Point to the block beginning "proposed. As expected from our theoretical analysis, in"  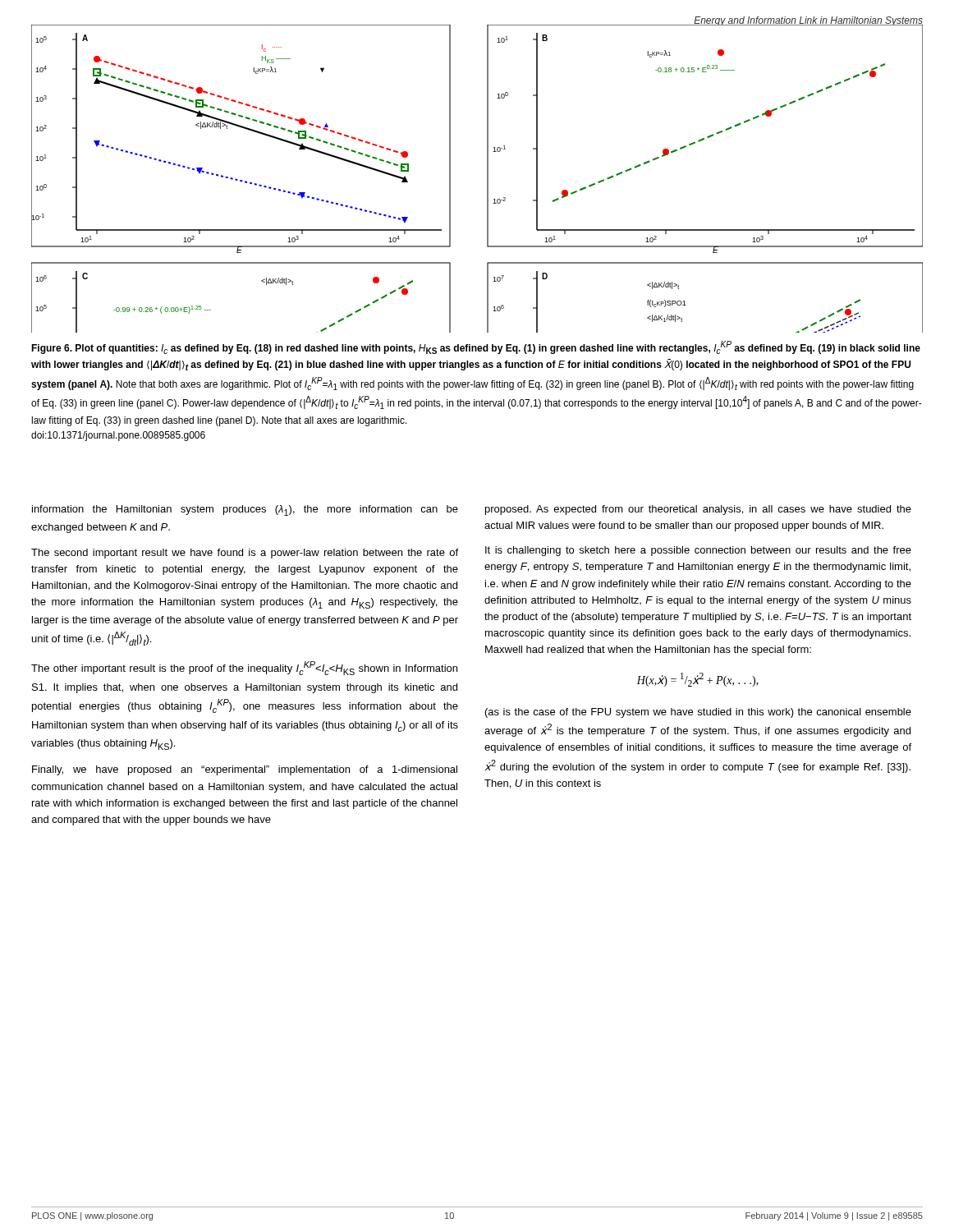[698, 517]
